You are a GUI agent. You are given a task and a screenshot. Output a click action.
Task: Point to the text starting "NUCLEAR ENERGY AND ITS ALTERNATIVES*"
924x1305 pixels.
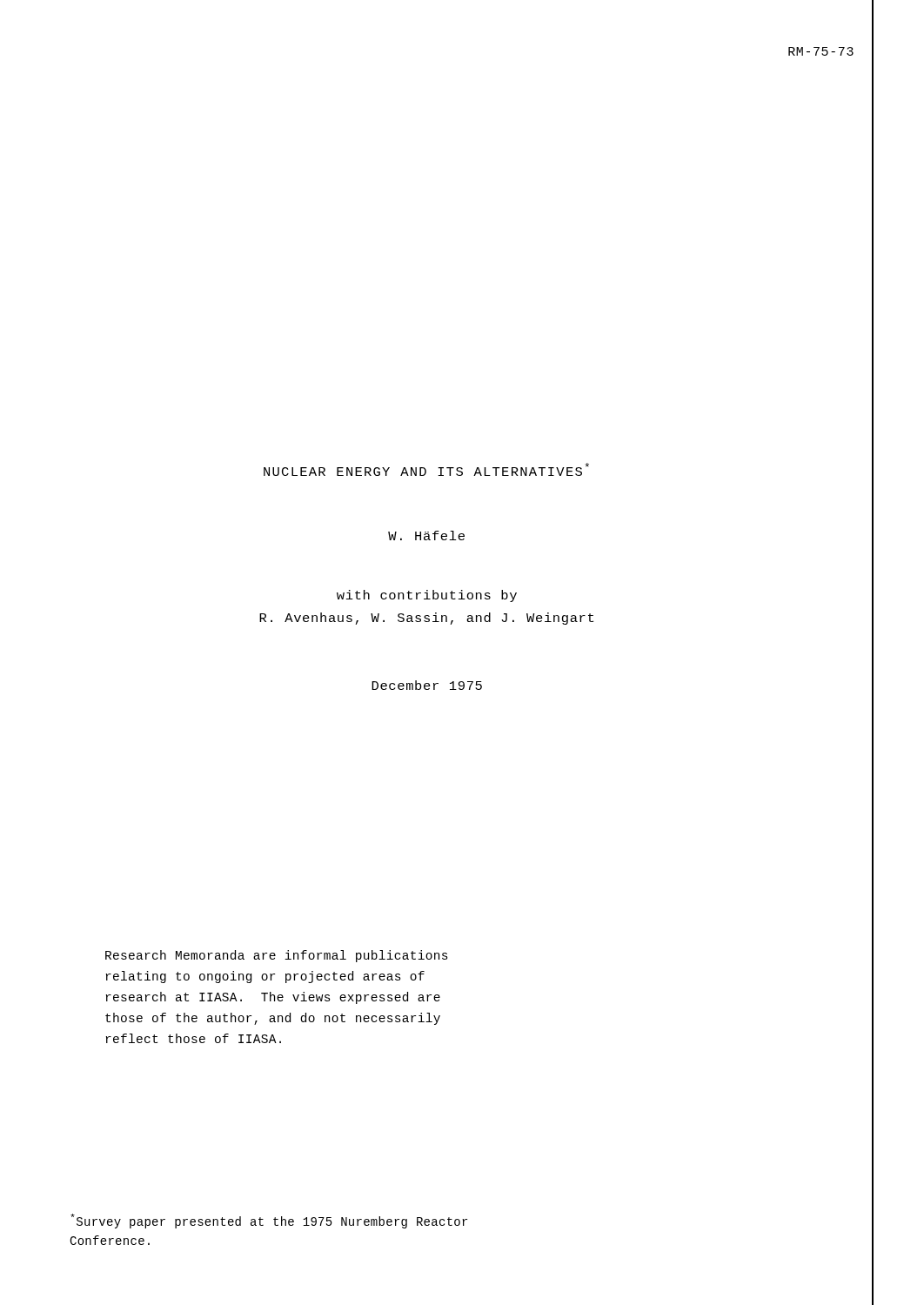427,471
